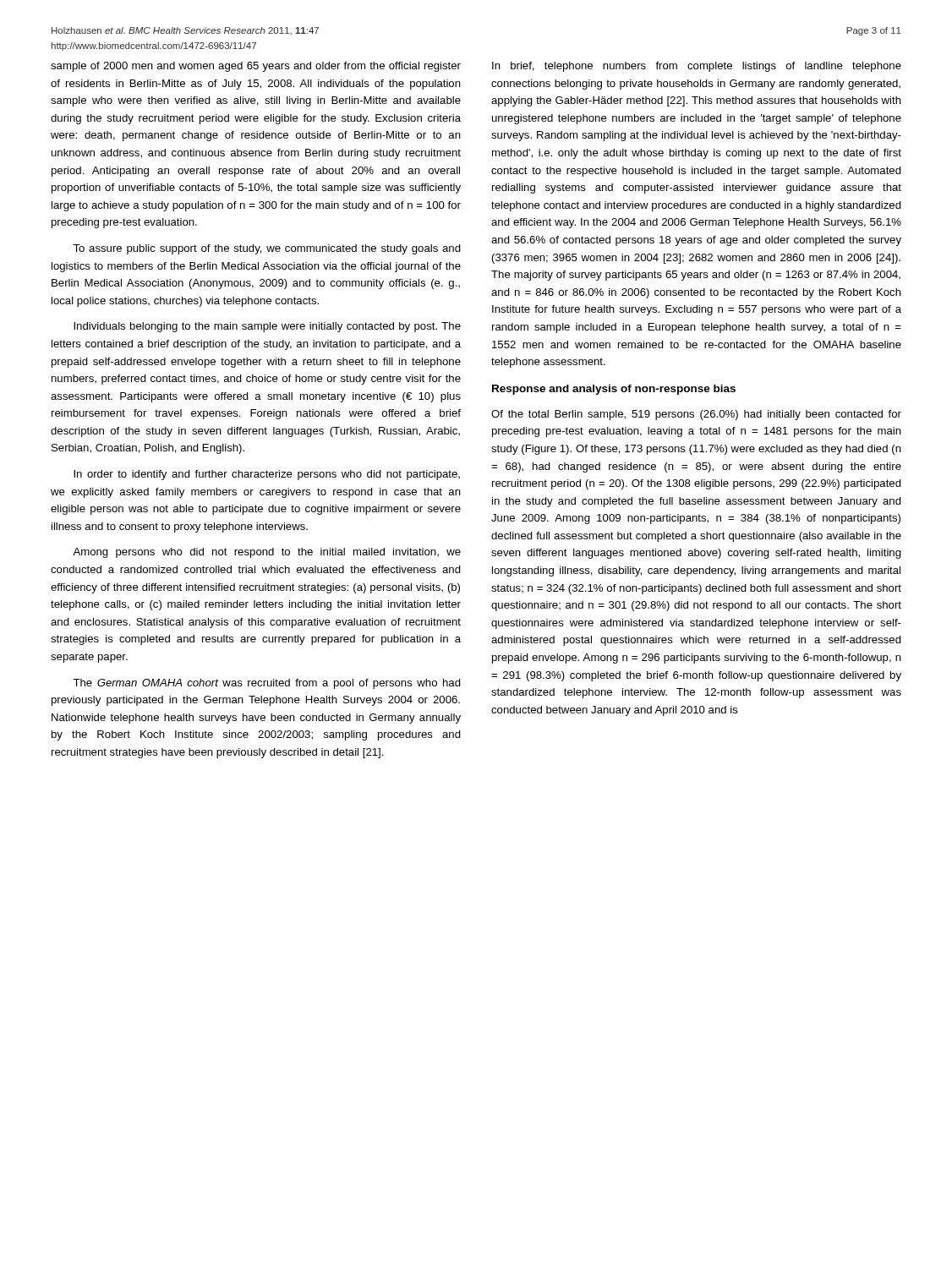Find the text block that reads "sample of 2000 men"
This screenshot has height=1268, width=952.
pos(256,144)
